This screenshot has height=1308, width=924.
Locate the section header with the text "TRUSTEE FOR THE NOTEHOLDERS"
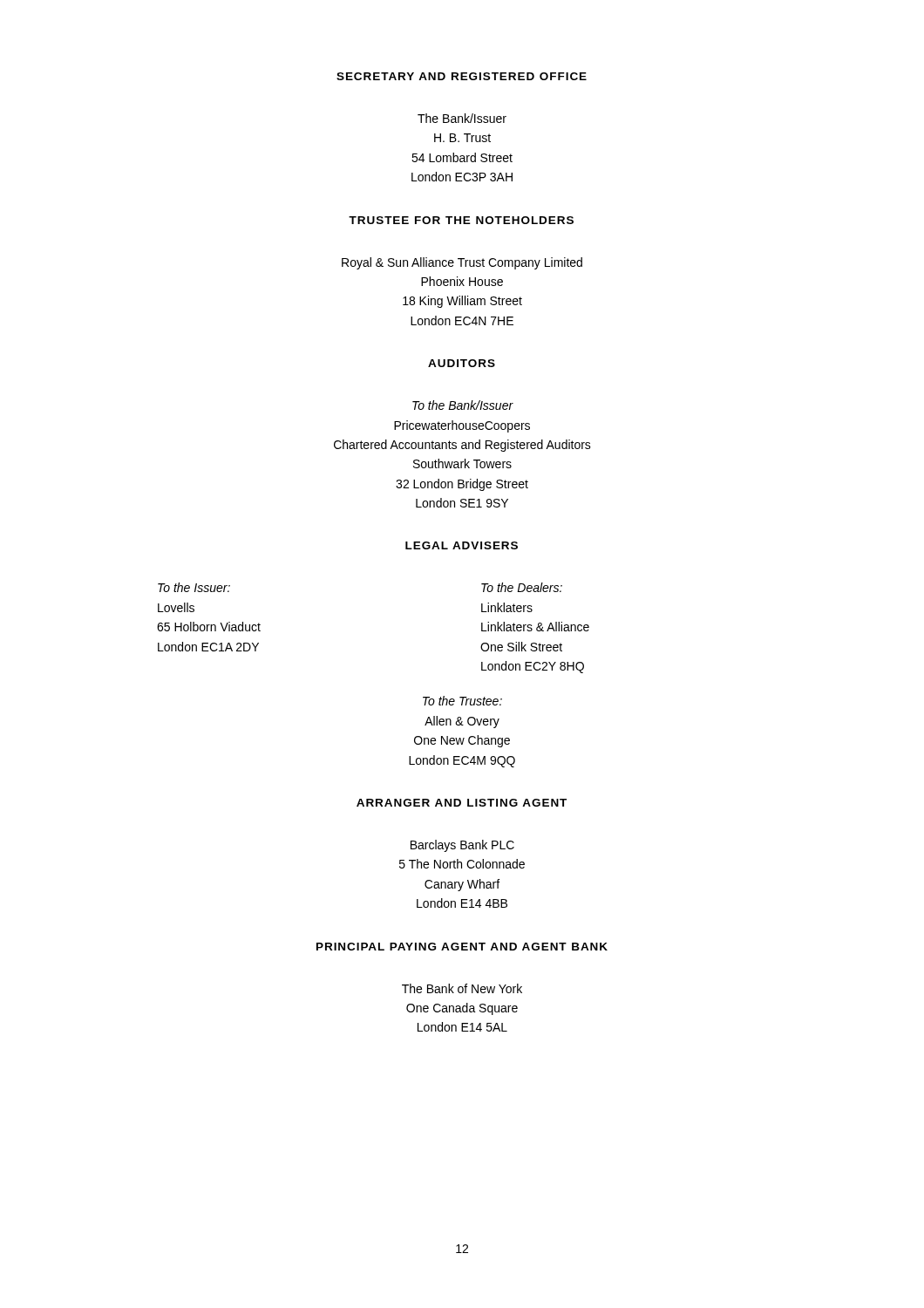(462, 220)
